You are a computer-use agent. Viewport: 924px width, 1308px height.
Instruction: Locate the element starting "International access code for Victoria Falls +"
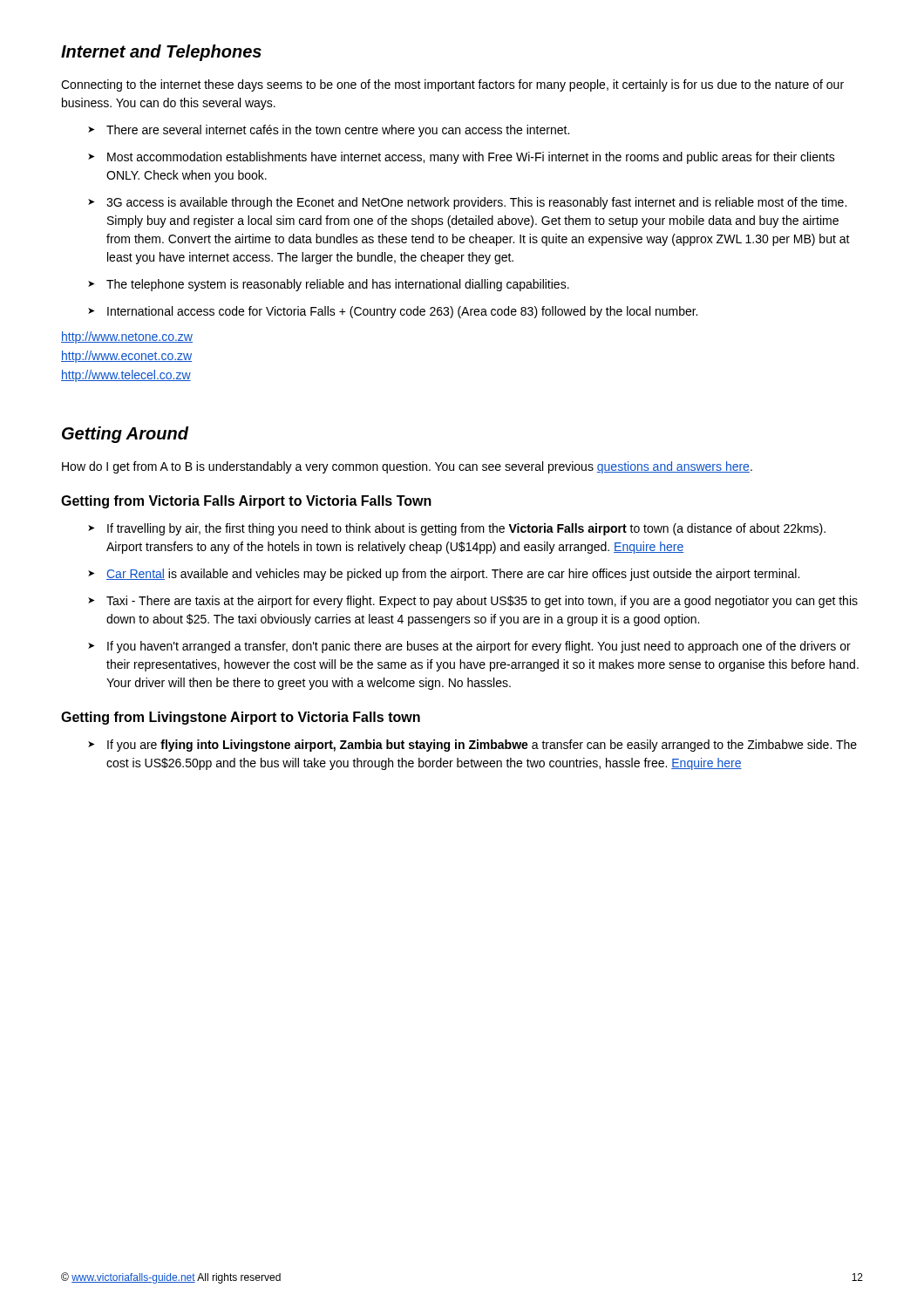click(402, 311)
